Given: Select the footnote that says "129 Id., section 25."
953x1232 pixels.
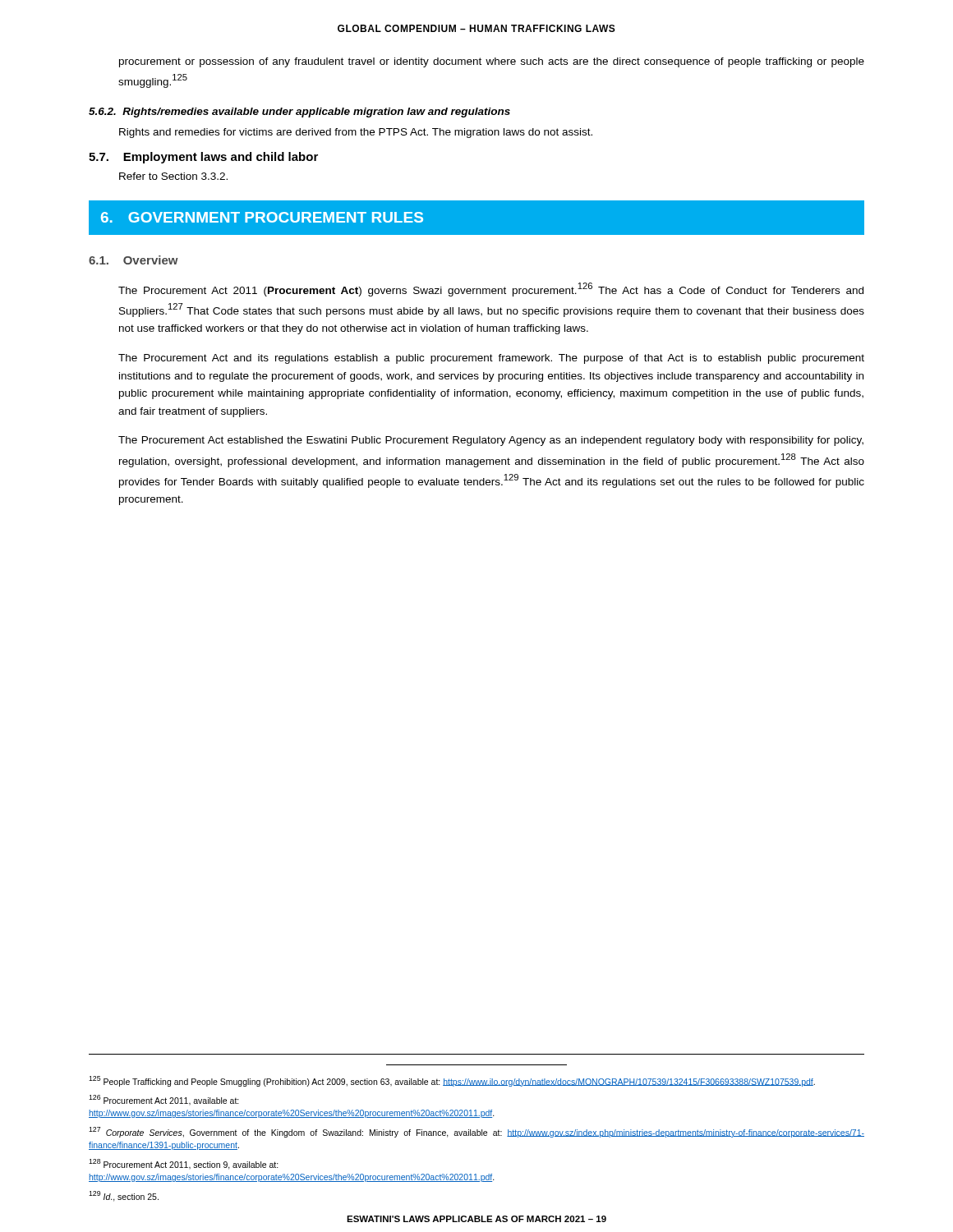Looking at the screenshot, I should (124, 1195).
